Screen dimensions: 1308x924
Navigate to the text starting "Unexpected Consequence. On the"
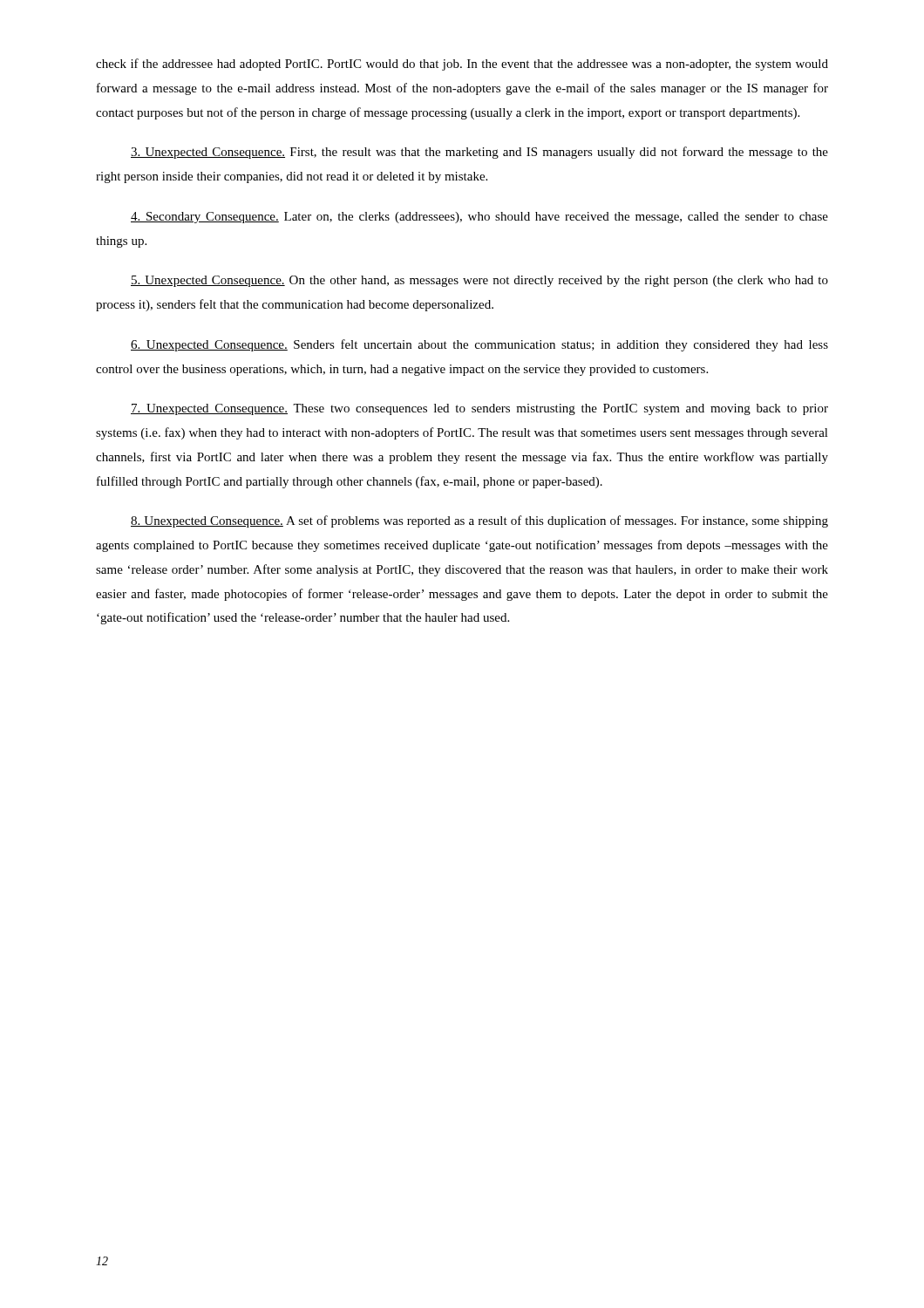point(462,292)
